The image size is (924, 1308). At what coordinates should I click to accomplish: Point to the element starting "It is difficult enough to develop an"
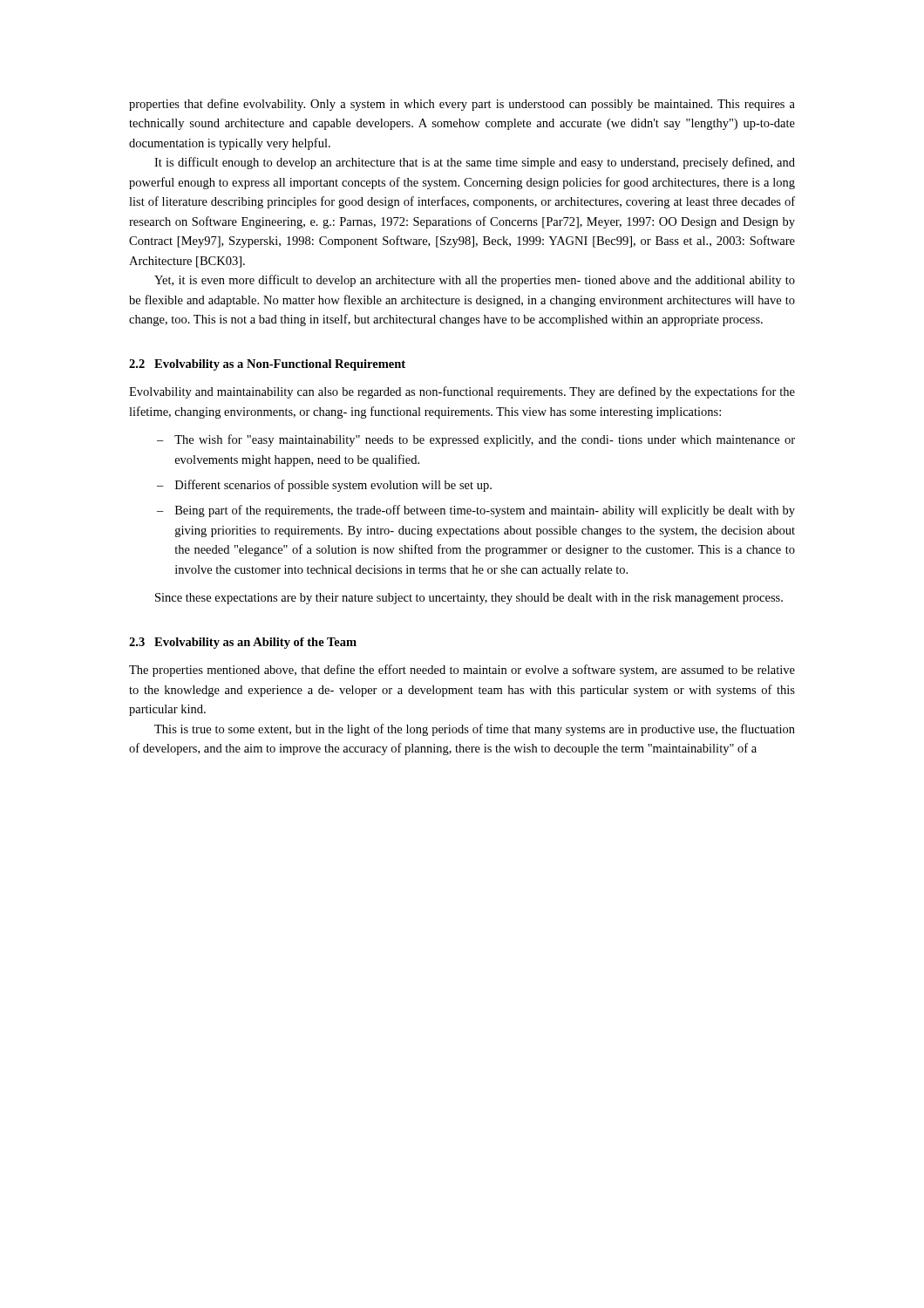tap(462, 212)
